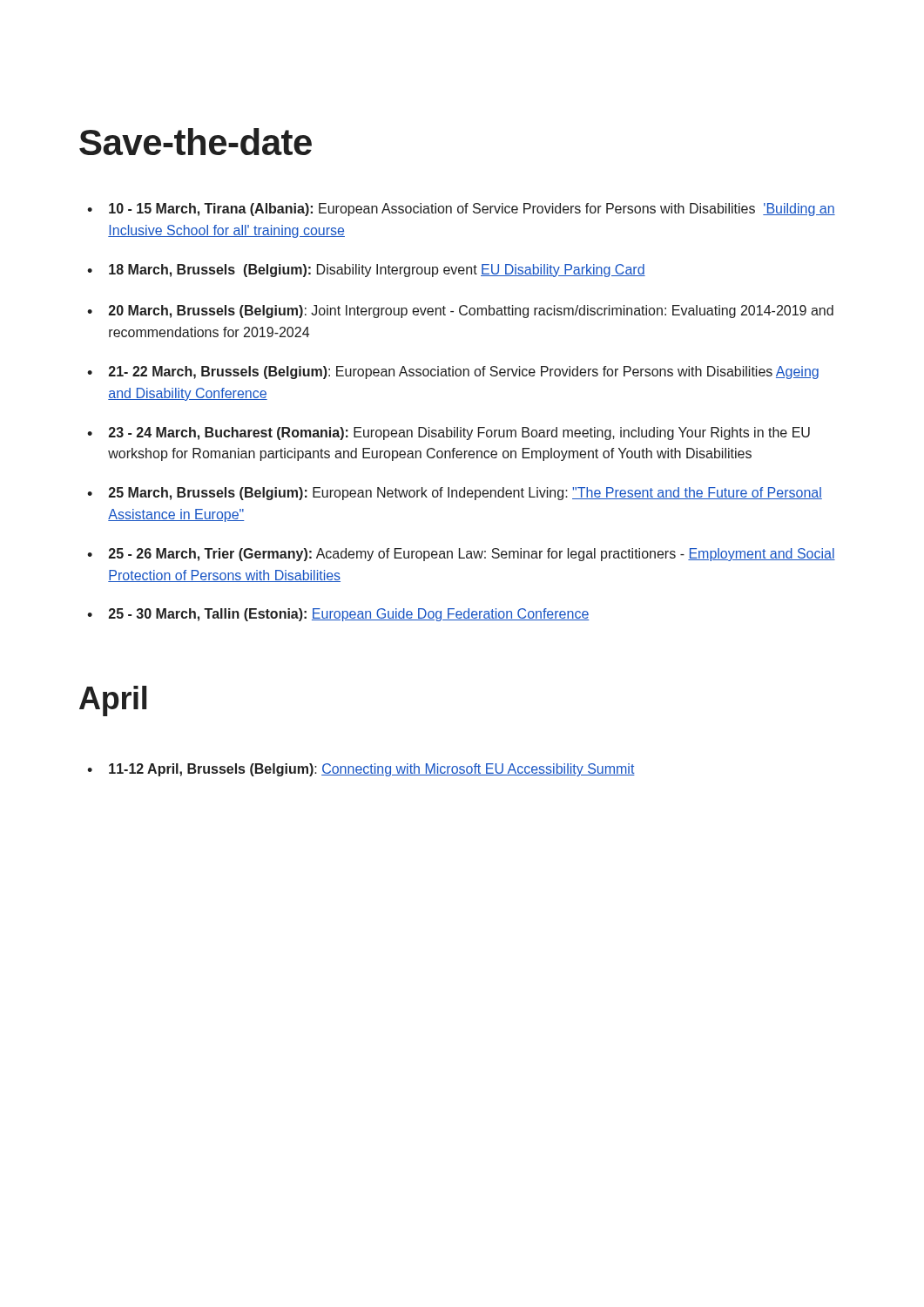Click on the list item that says "25 March, Brussels (Belgium):"

click(477, 505)
